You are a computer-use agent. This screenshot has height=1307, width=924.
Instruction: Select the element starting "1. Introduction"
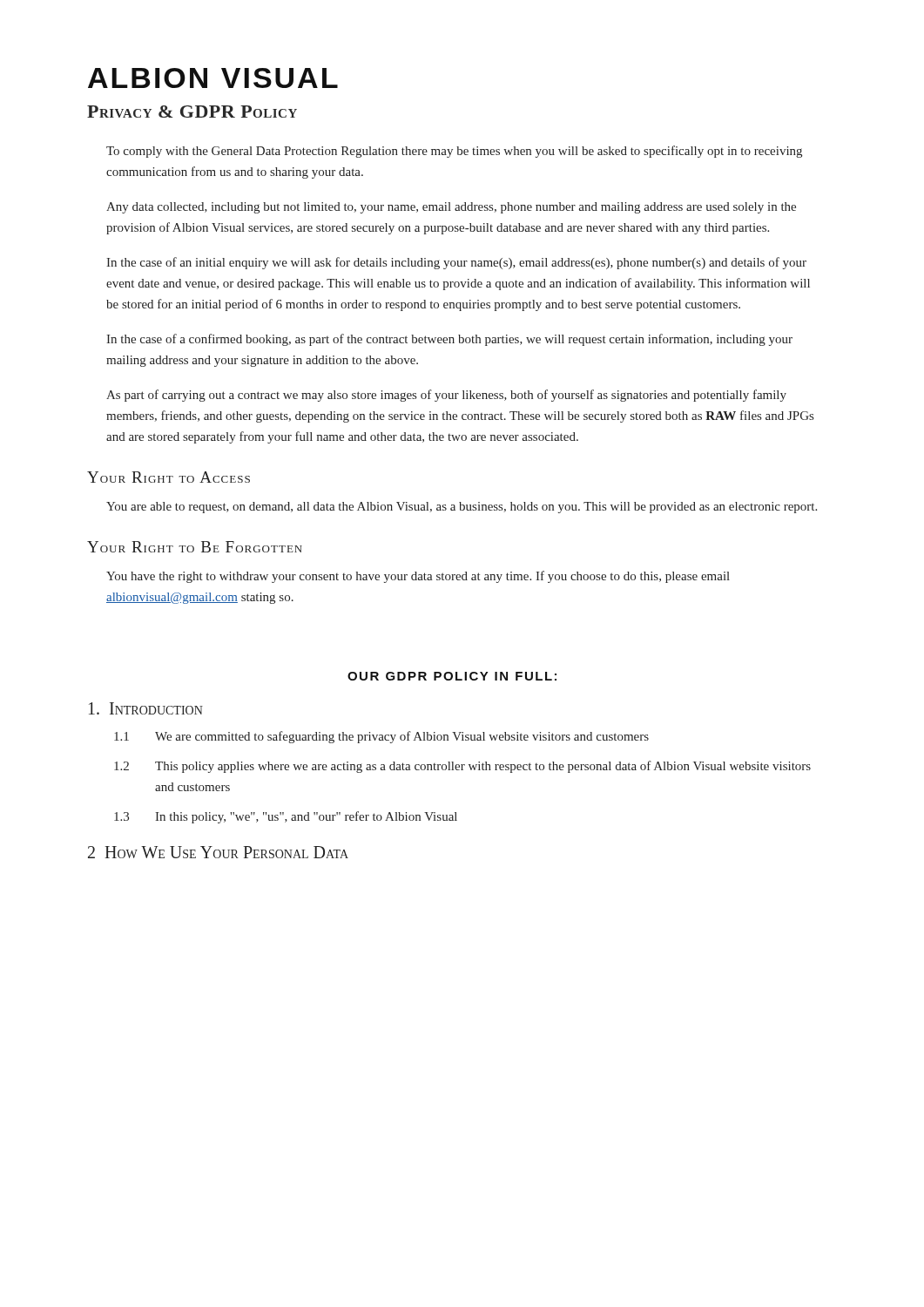(x=146, y=708)
